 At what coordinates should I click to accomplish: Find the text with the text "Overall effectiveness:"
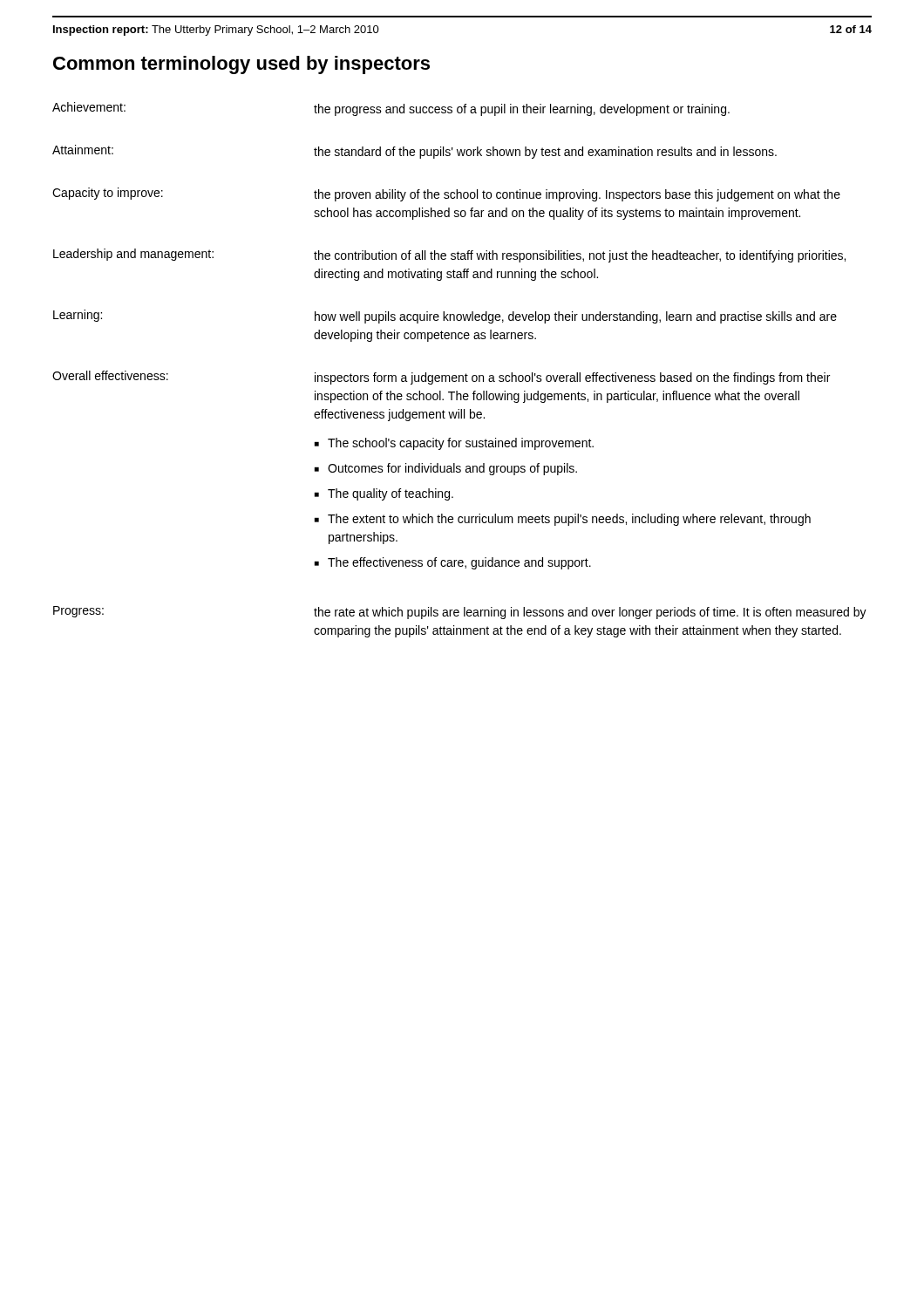tap(111, 376)
